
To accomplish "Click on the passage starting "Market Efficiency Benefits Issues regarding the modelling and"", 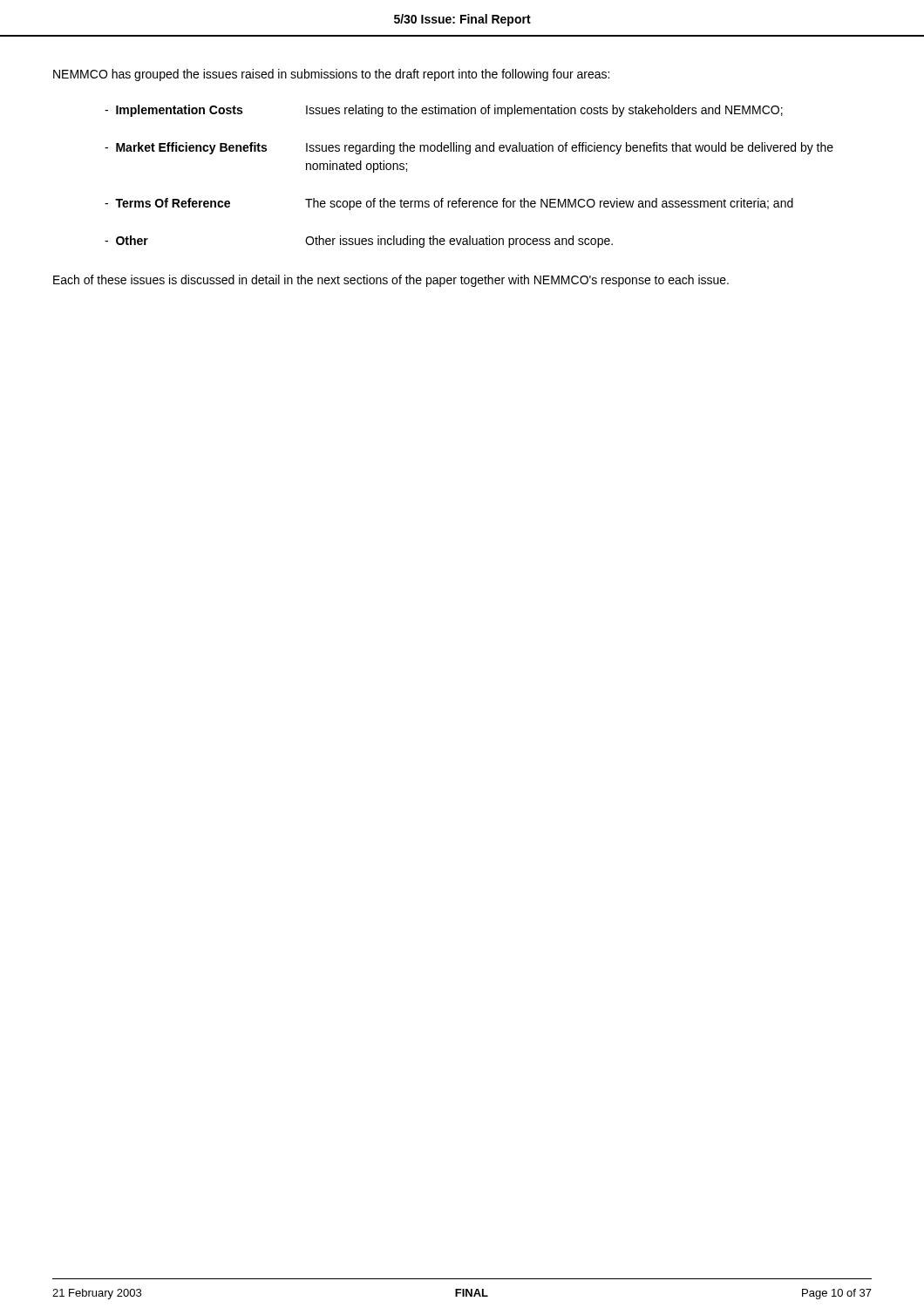I will click(488, 157).
